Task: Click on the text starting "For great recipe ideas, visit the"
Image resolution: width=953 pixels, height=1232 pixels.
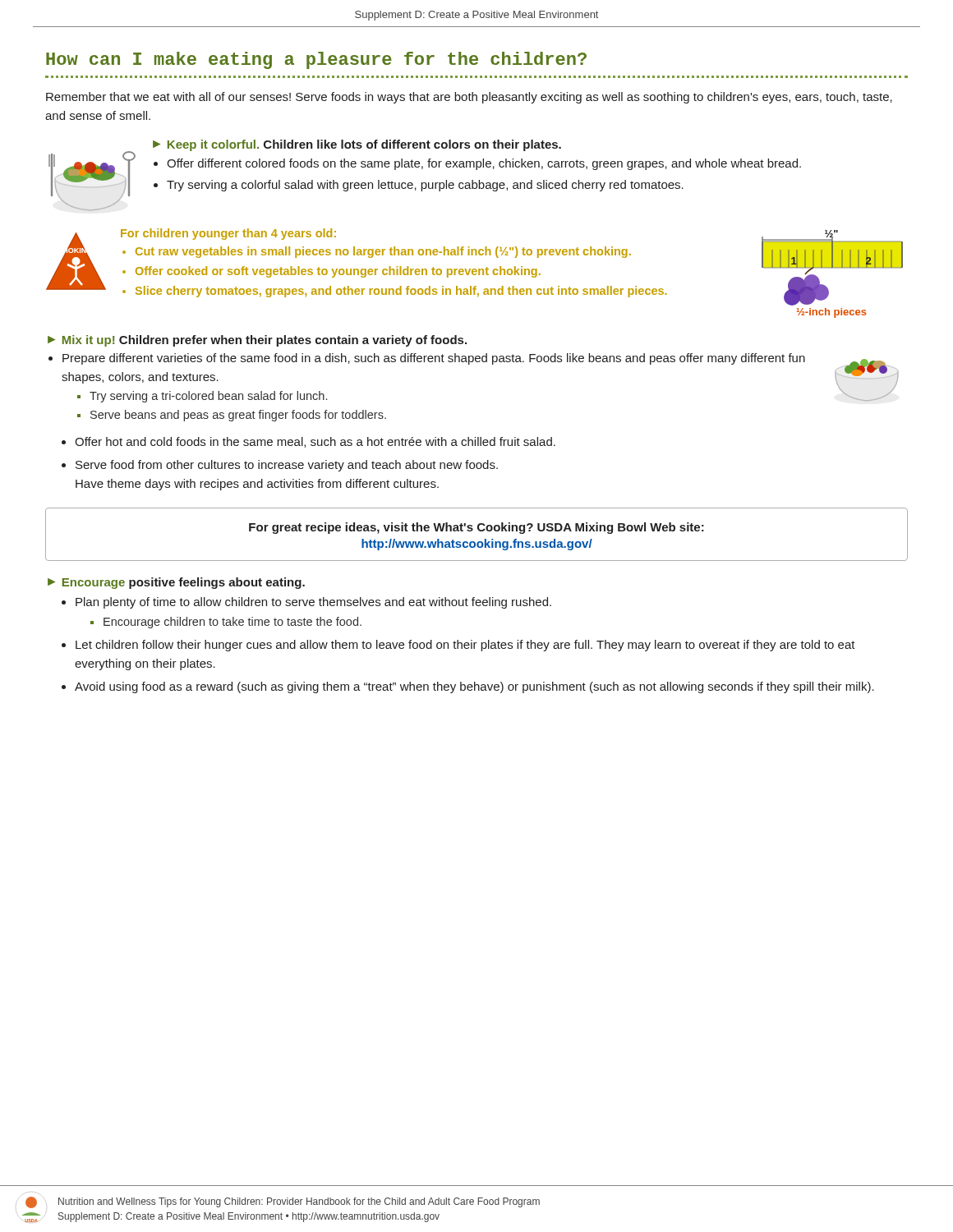Action: click(476, 535)
